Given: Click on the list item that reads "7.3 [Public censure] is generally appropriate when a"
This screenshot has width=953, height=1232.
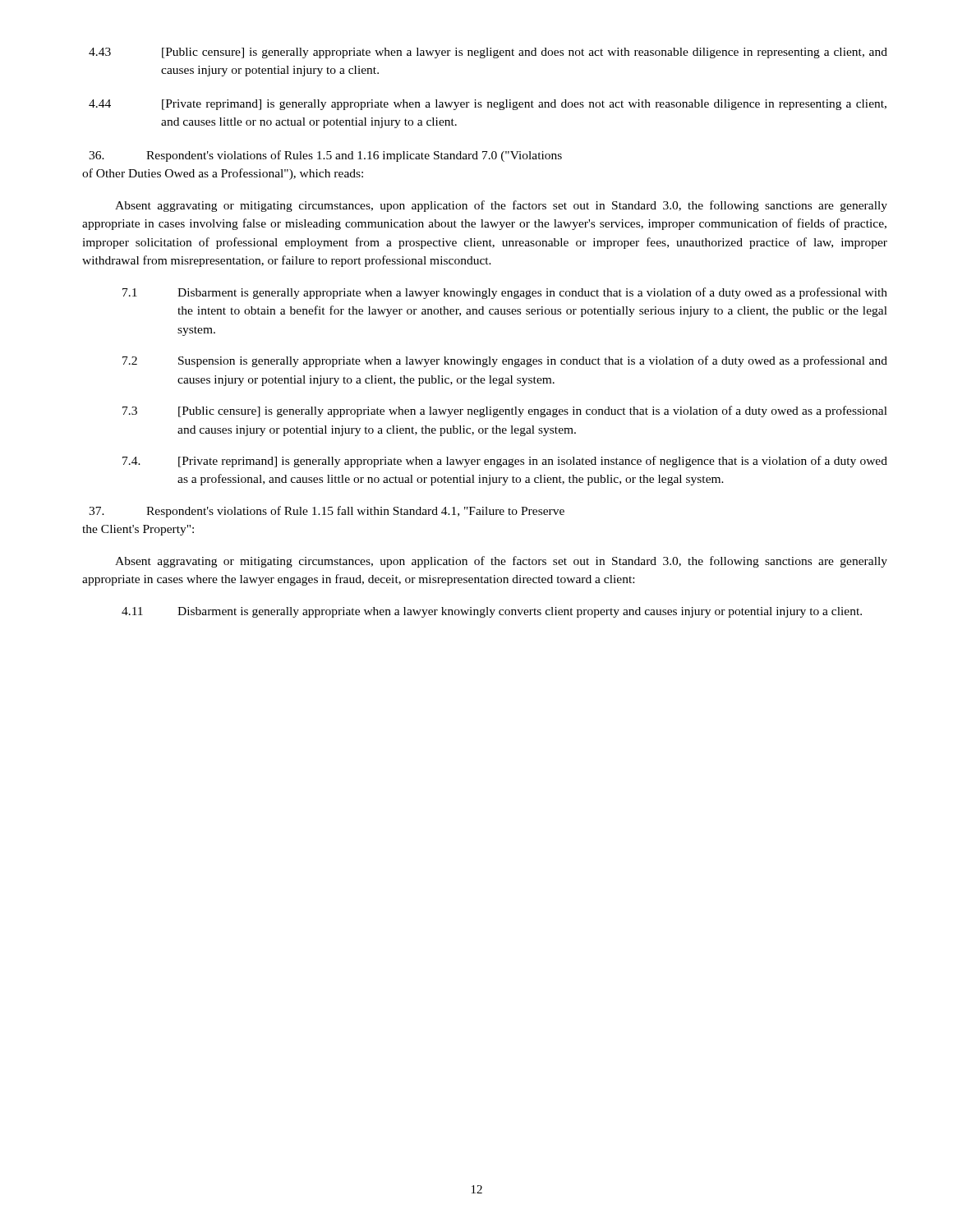Looking at the screenshot, I should (504, 420).
